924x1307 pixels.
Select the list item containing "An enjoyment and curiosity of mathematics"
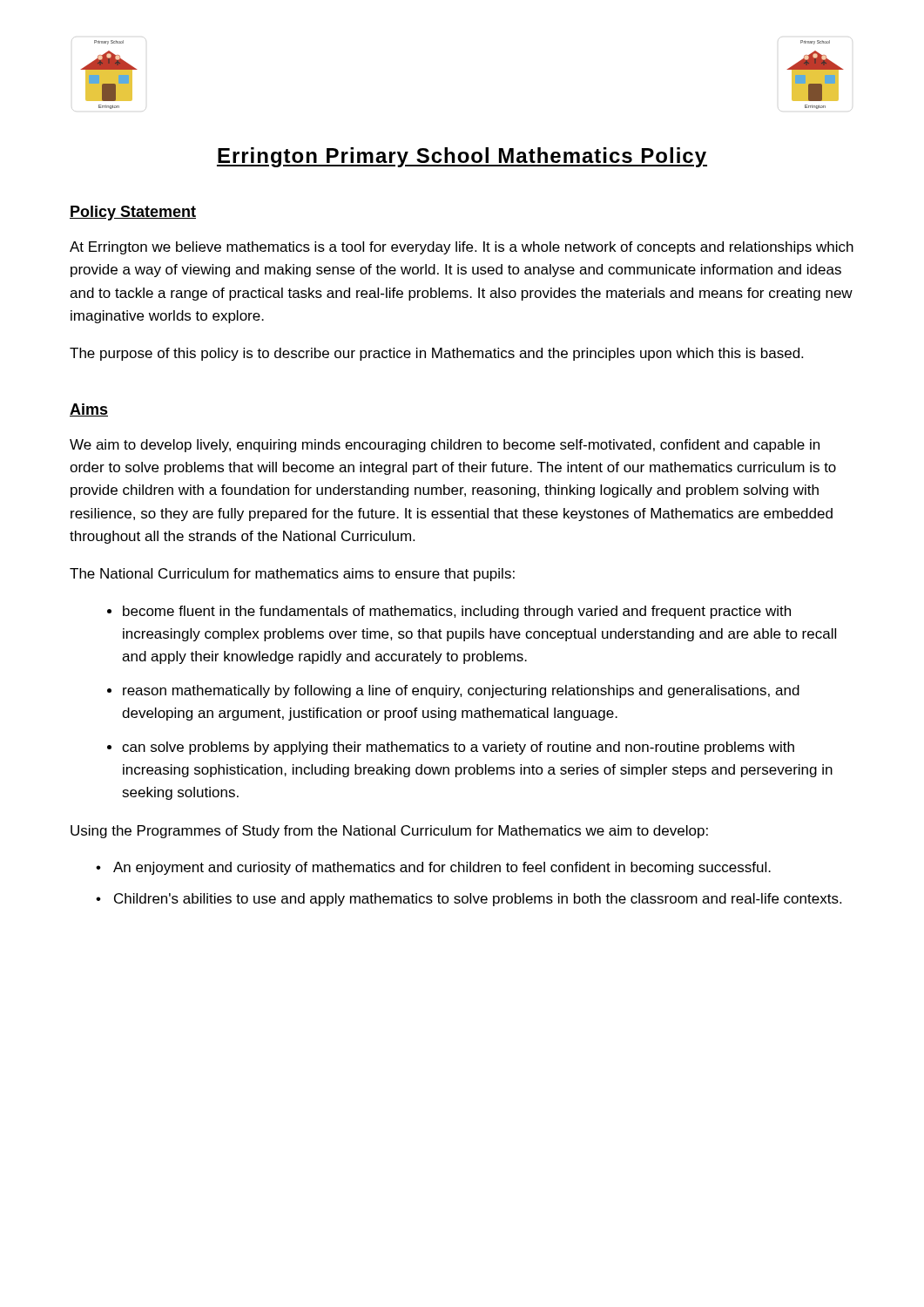(442, 867)
